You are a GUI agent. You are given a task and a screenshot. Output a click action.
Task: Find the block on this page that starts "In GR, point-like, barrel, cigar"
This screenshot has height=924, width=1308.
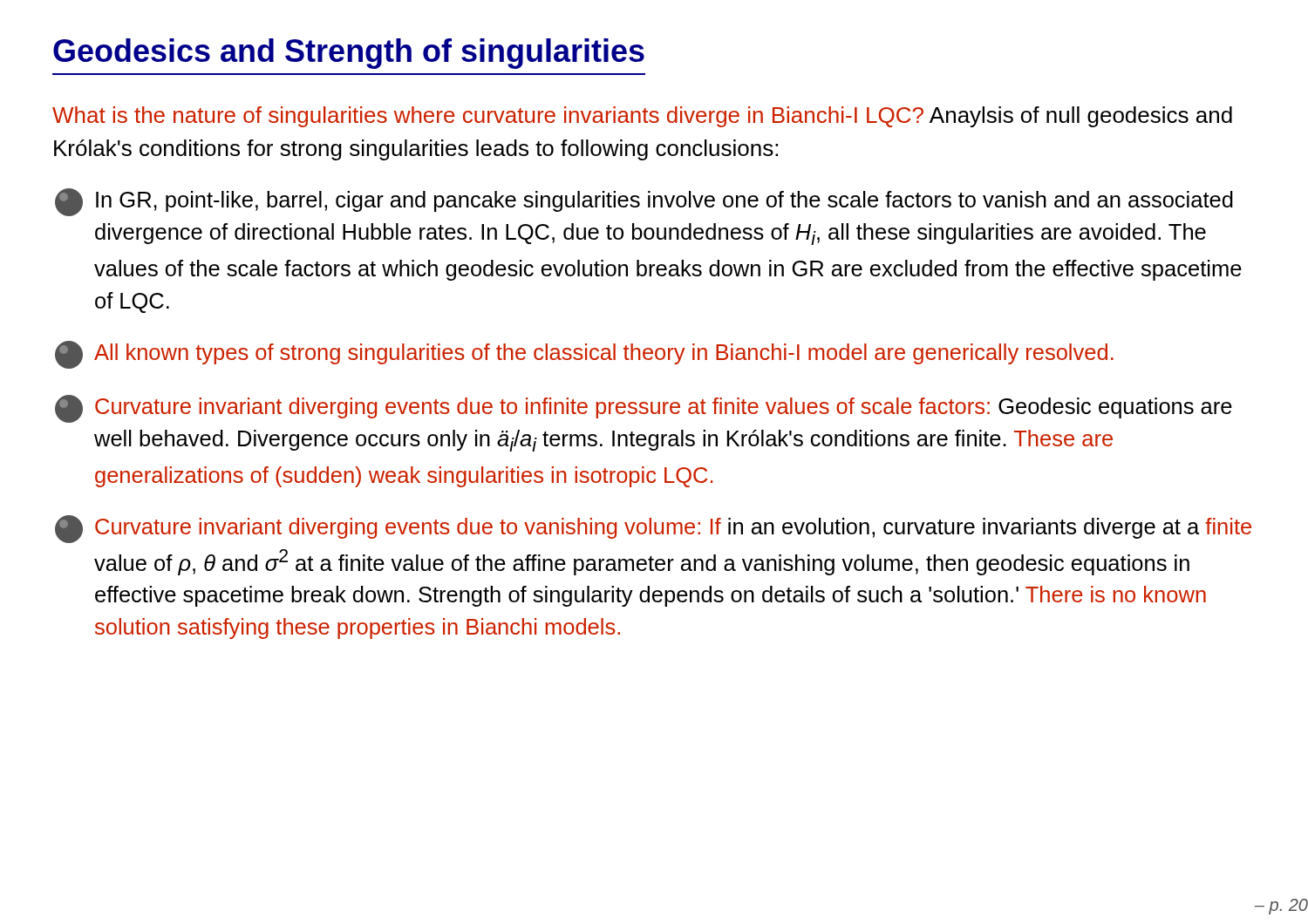[654, 251]
